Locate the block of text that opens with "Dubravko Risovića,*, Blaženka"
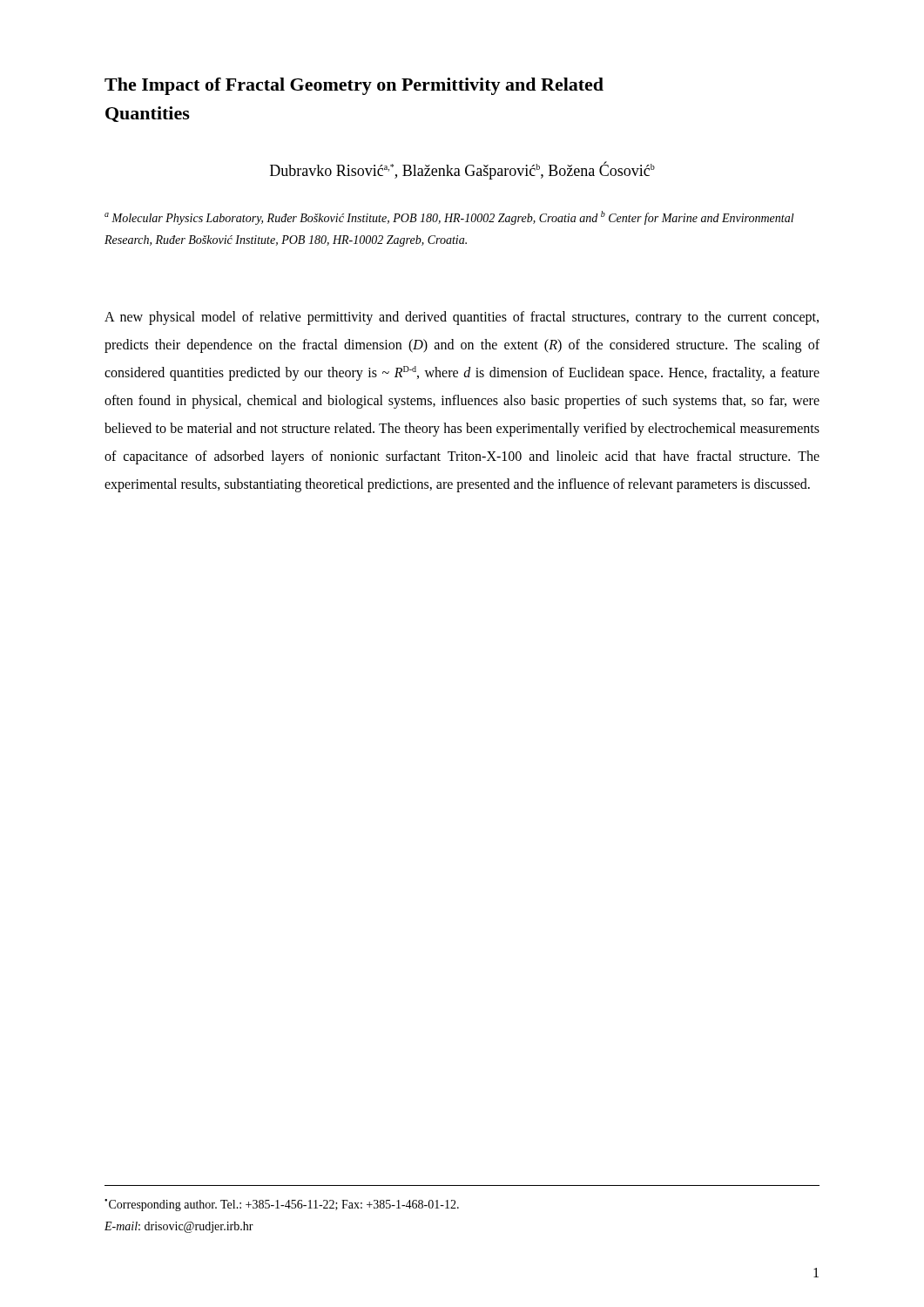The image size is (924, 1307). tap(462, 171)
